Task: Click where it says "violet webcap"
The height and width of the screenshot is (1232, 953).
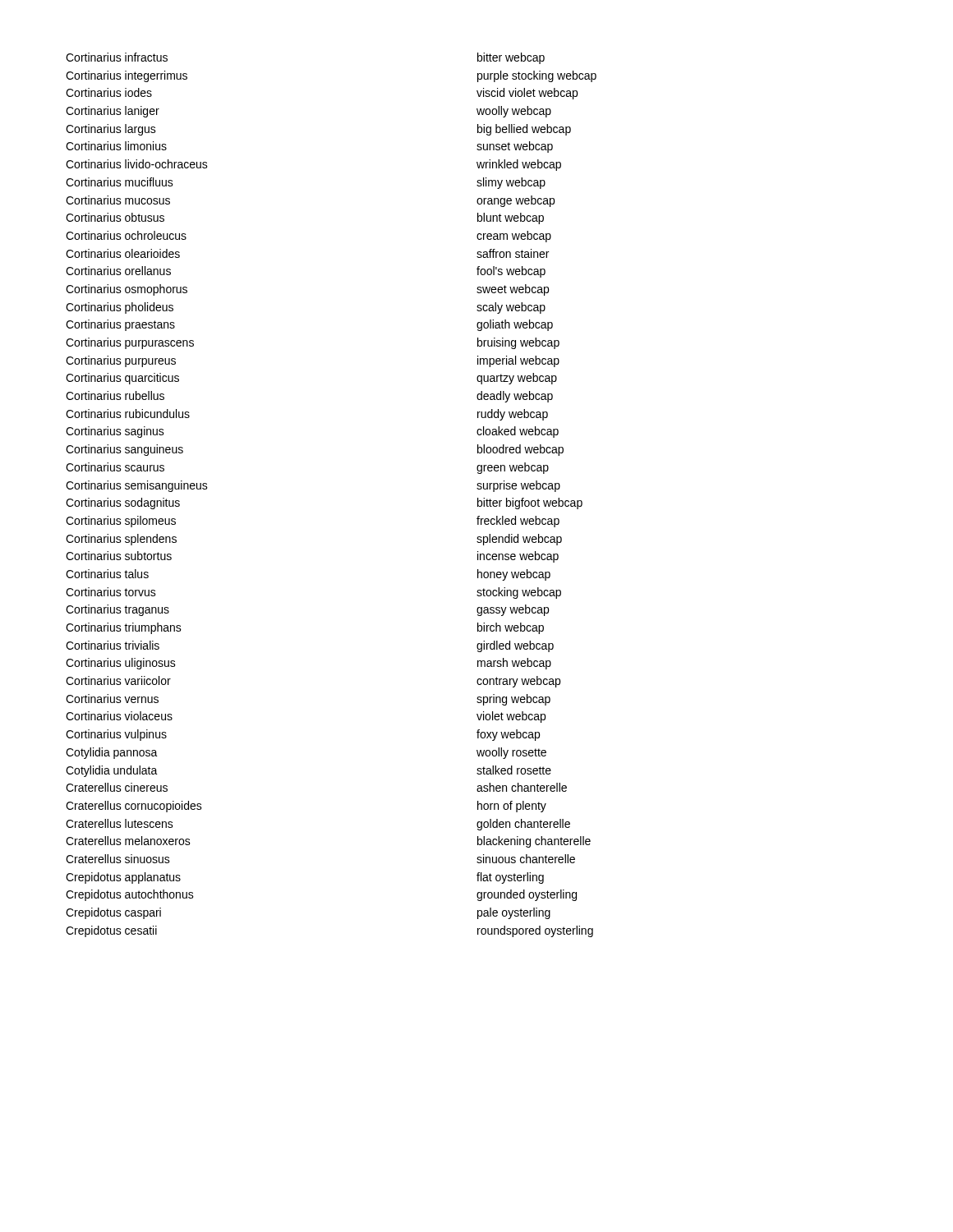Action: [511, 717]
